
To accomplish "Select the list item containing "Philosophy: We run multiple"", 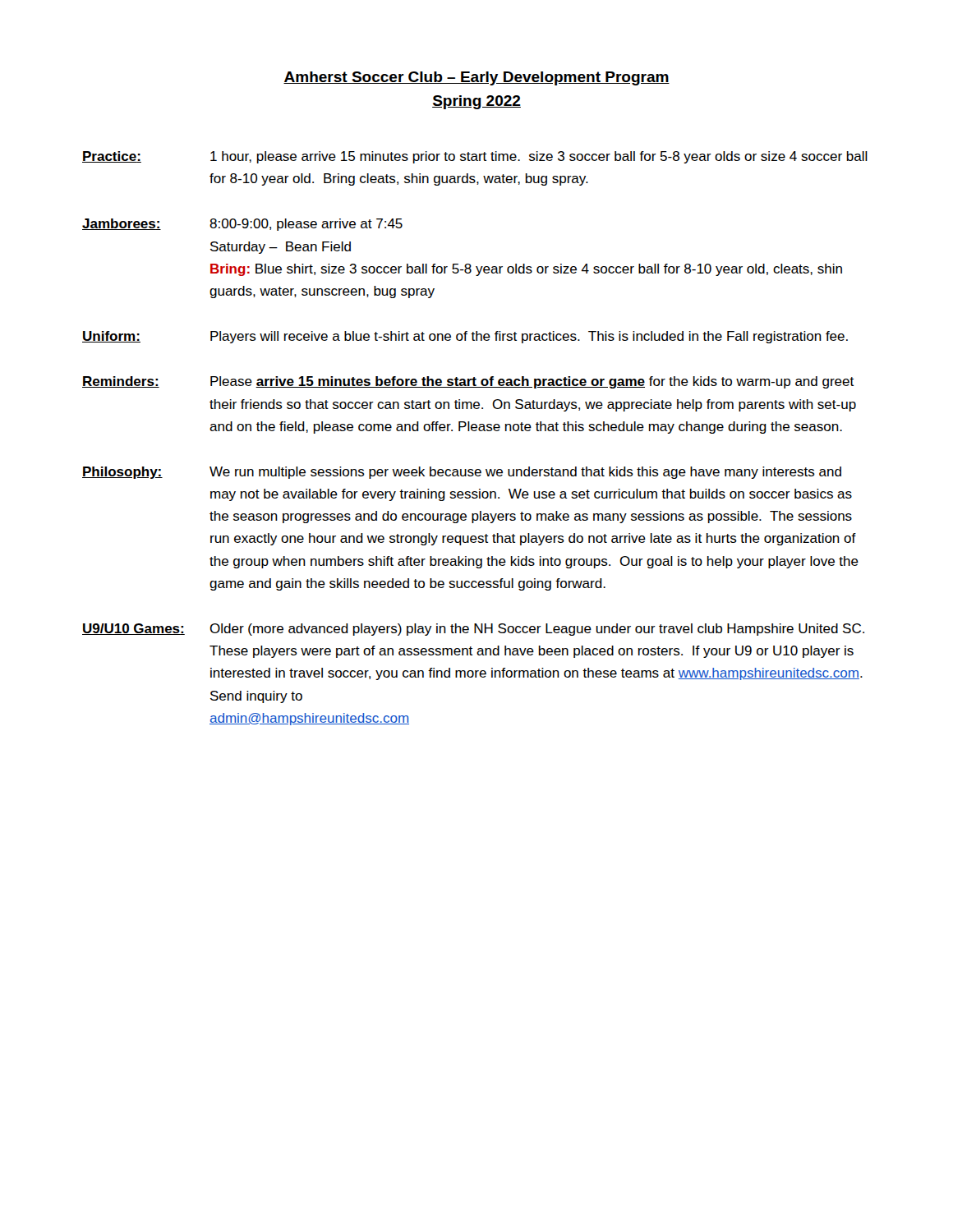I will (476, 528).
